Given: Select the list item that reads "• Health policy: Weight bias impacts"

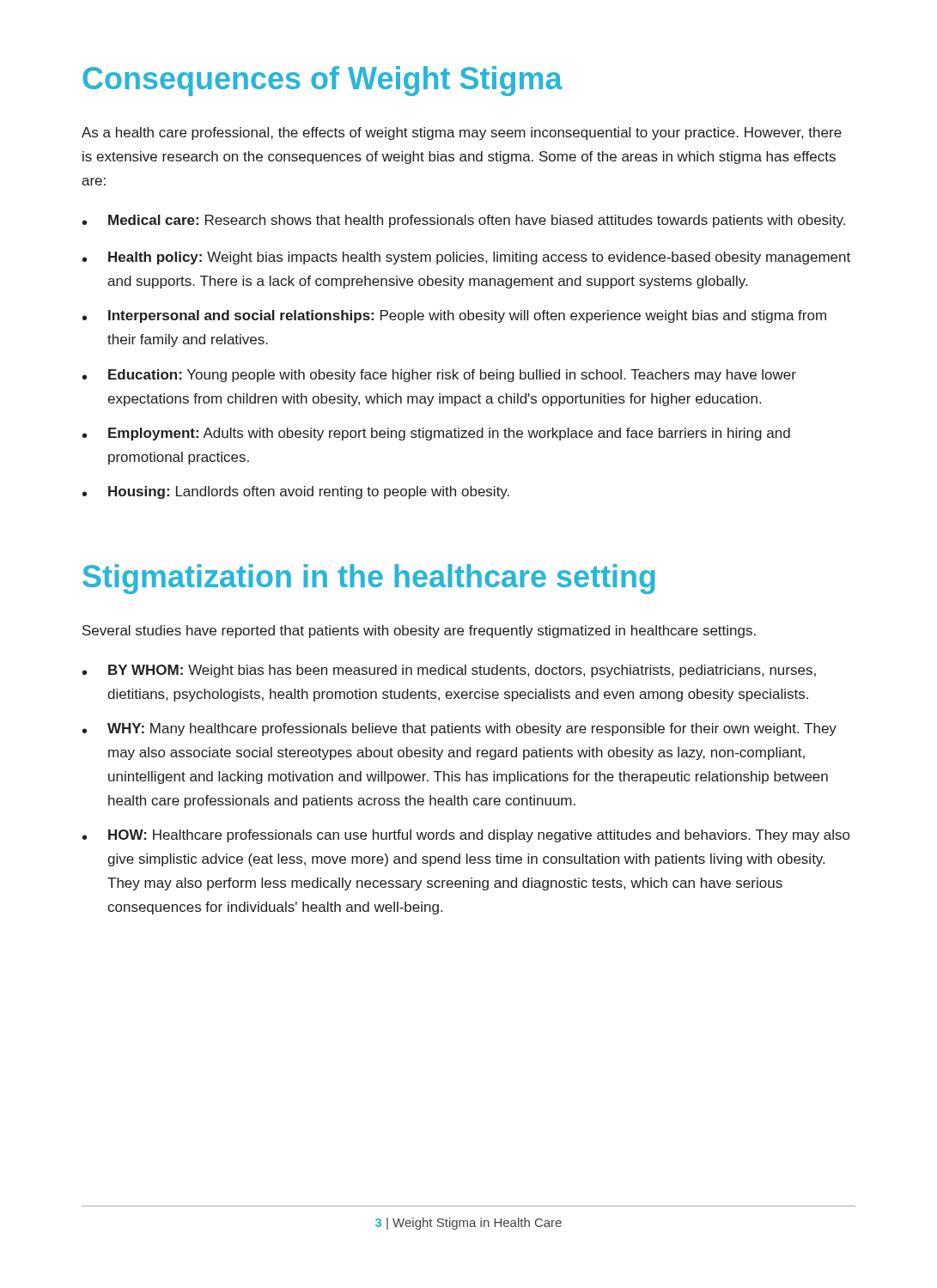Looking at the screenshot, I should point(468,270).
